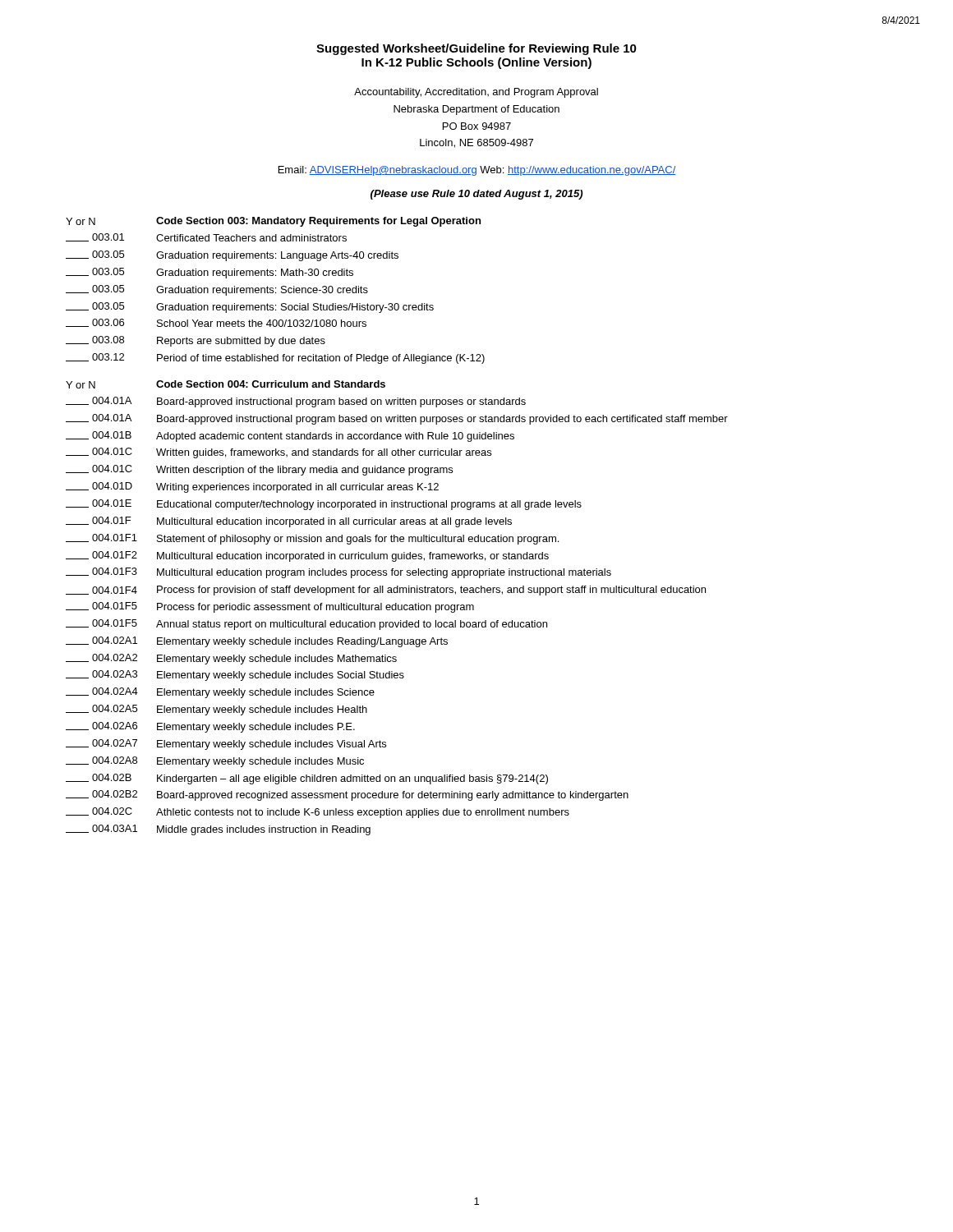Locate the text "003.05 Graduation requirements: Language Arts-40 credits"
Image resolution: width=953 pixels, height=1232 pixels.
pos(232,256)
